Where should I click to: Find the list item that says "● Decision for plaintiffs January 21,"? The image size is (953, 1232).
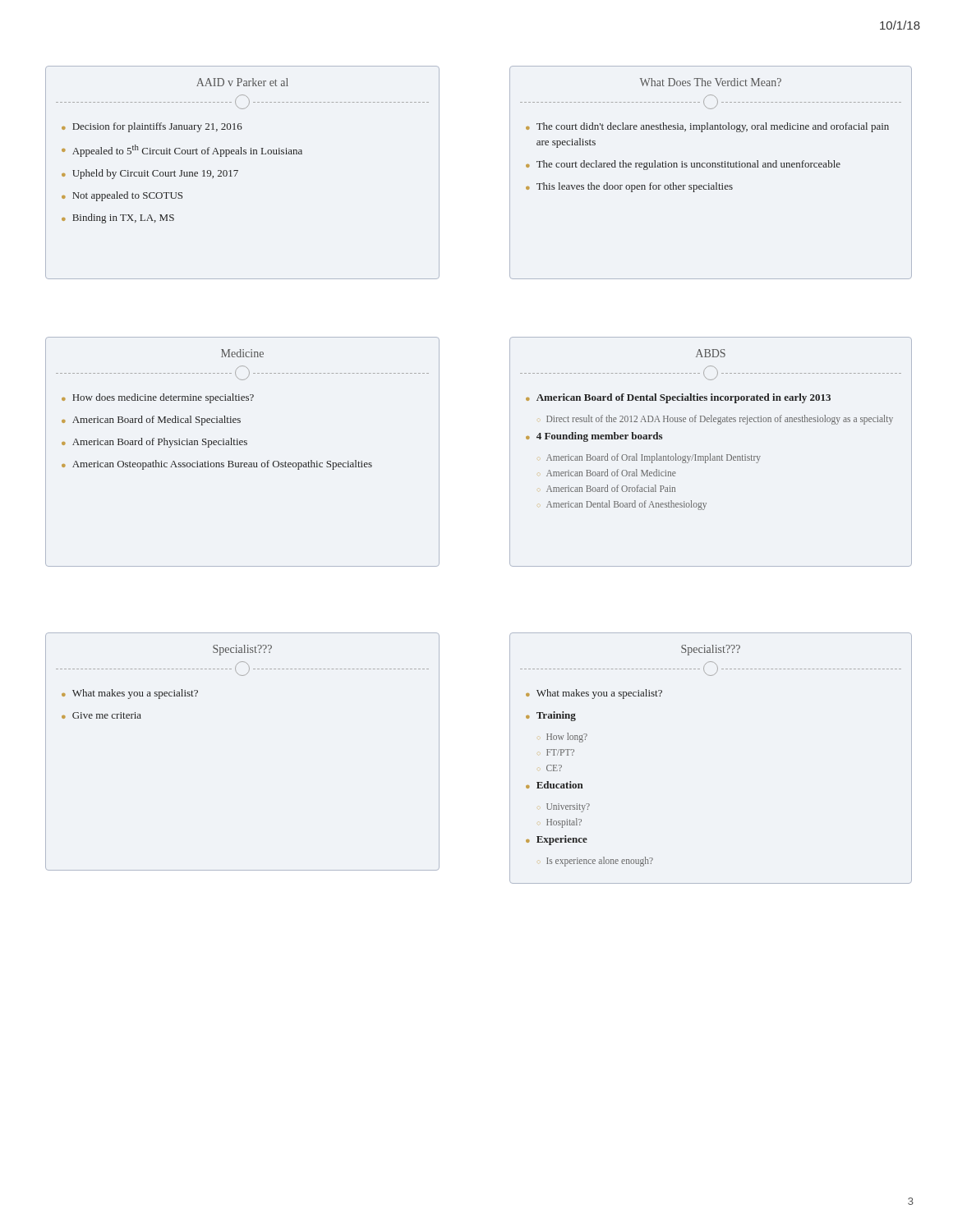(151, 127)
